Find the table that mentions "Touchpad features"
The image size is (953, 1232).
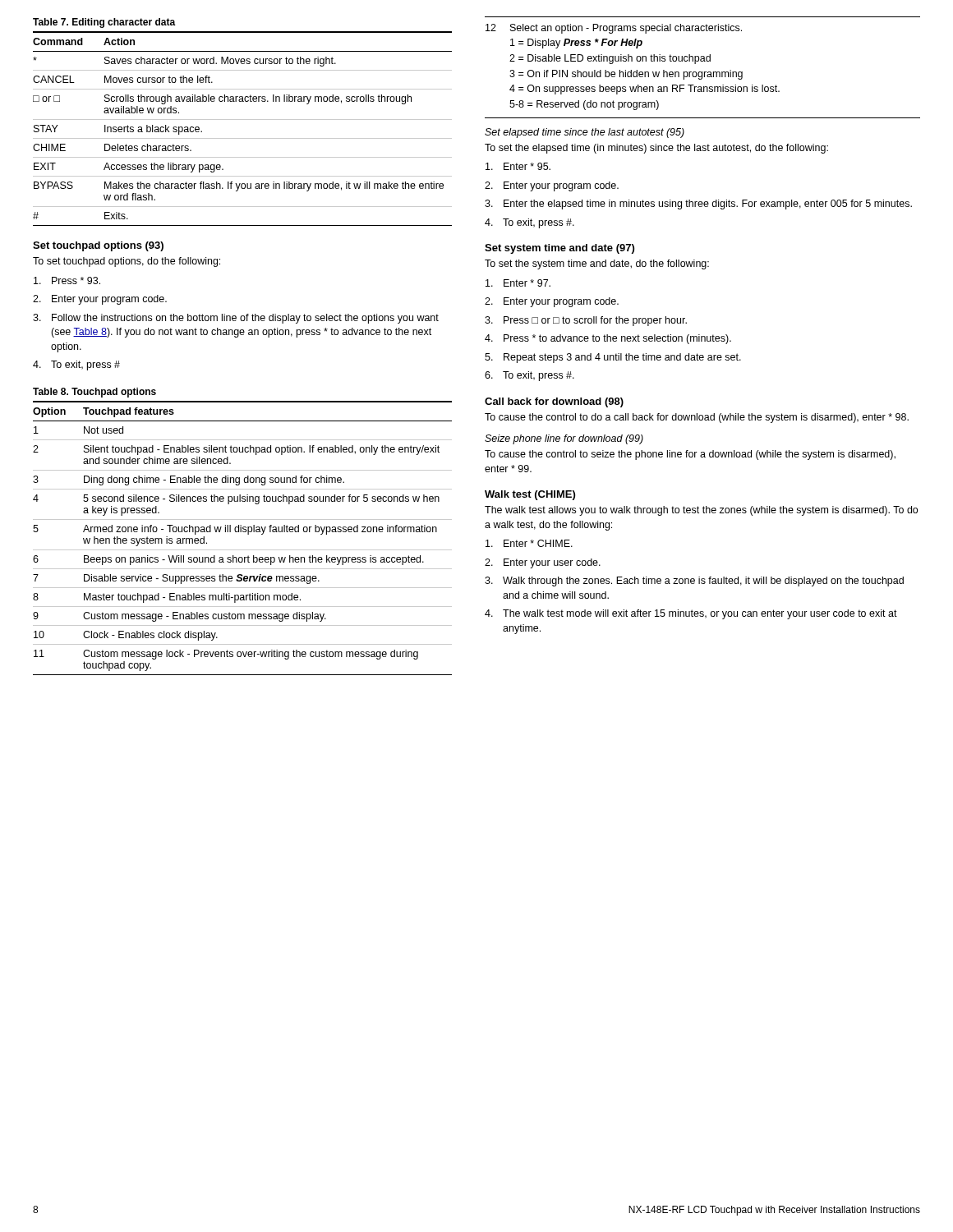[x=242, y=538]
